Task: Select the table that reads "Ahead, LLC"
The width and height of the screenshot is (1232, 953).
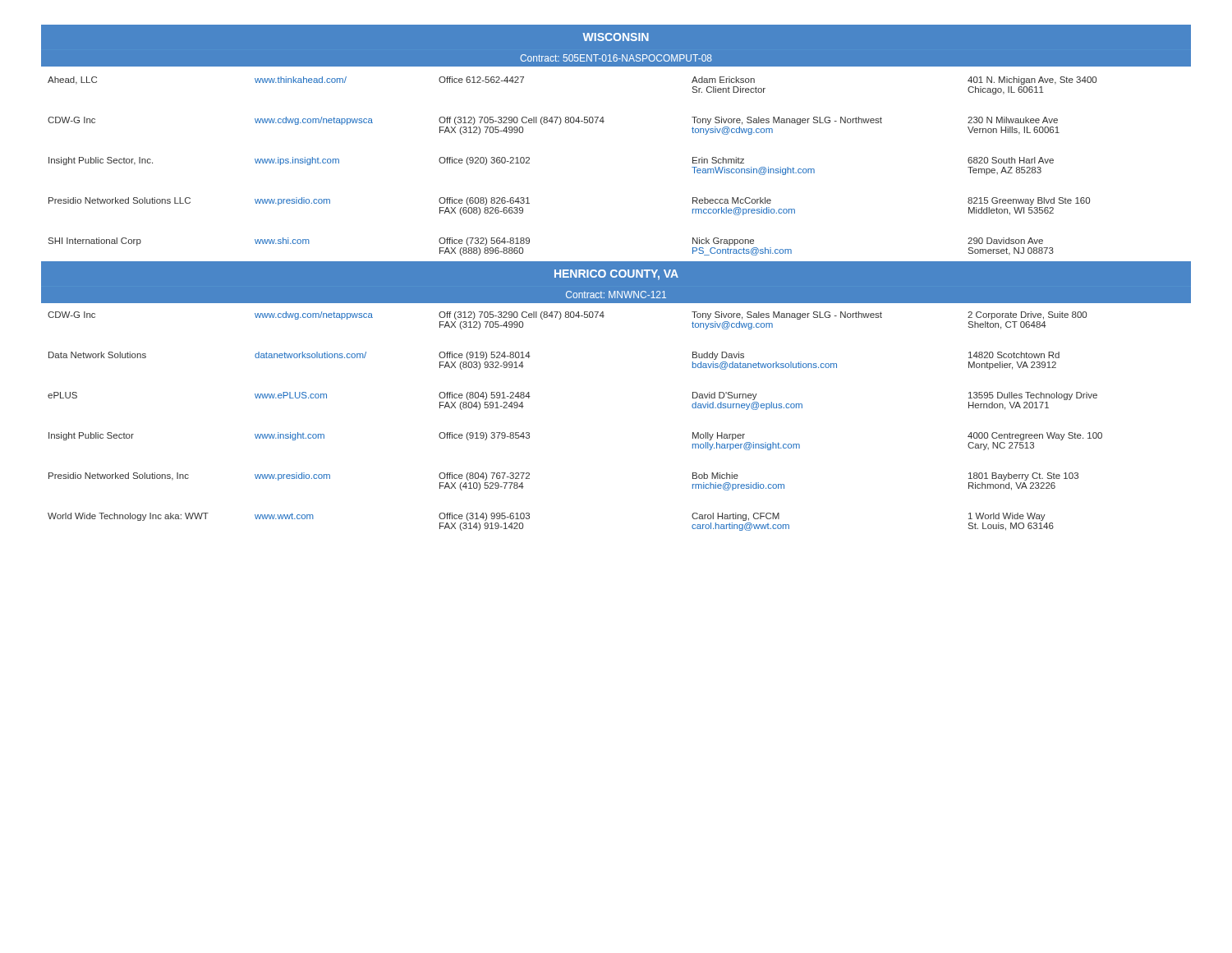Action: coord(616,163)
